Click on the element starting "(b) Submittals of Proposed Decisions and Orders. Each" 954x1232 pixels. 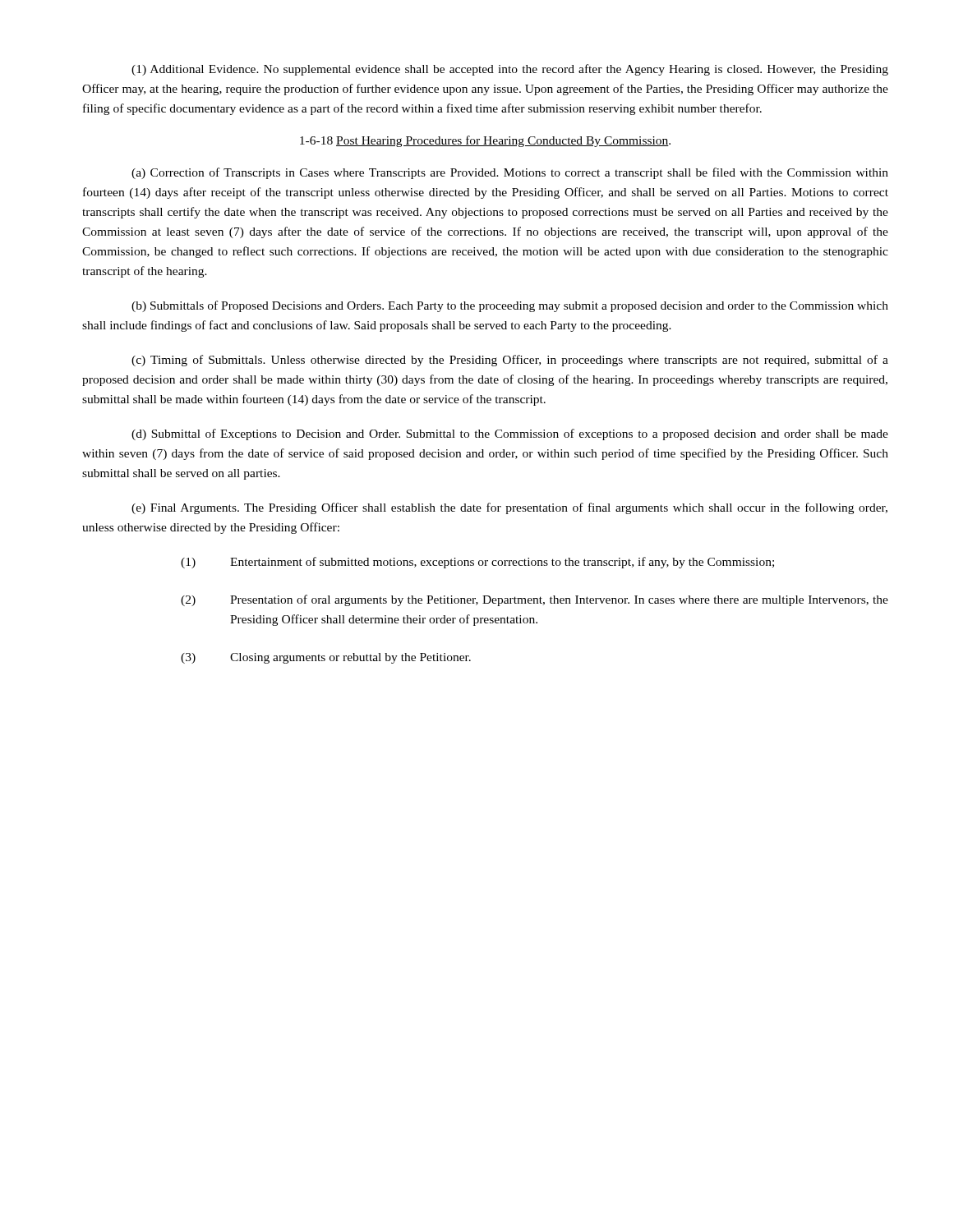[485, 316]
